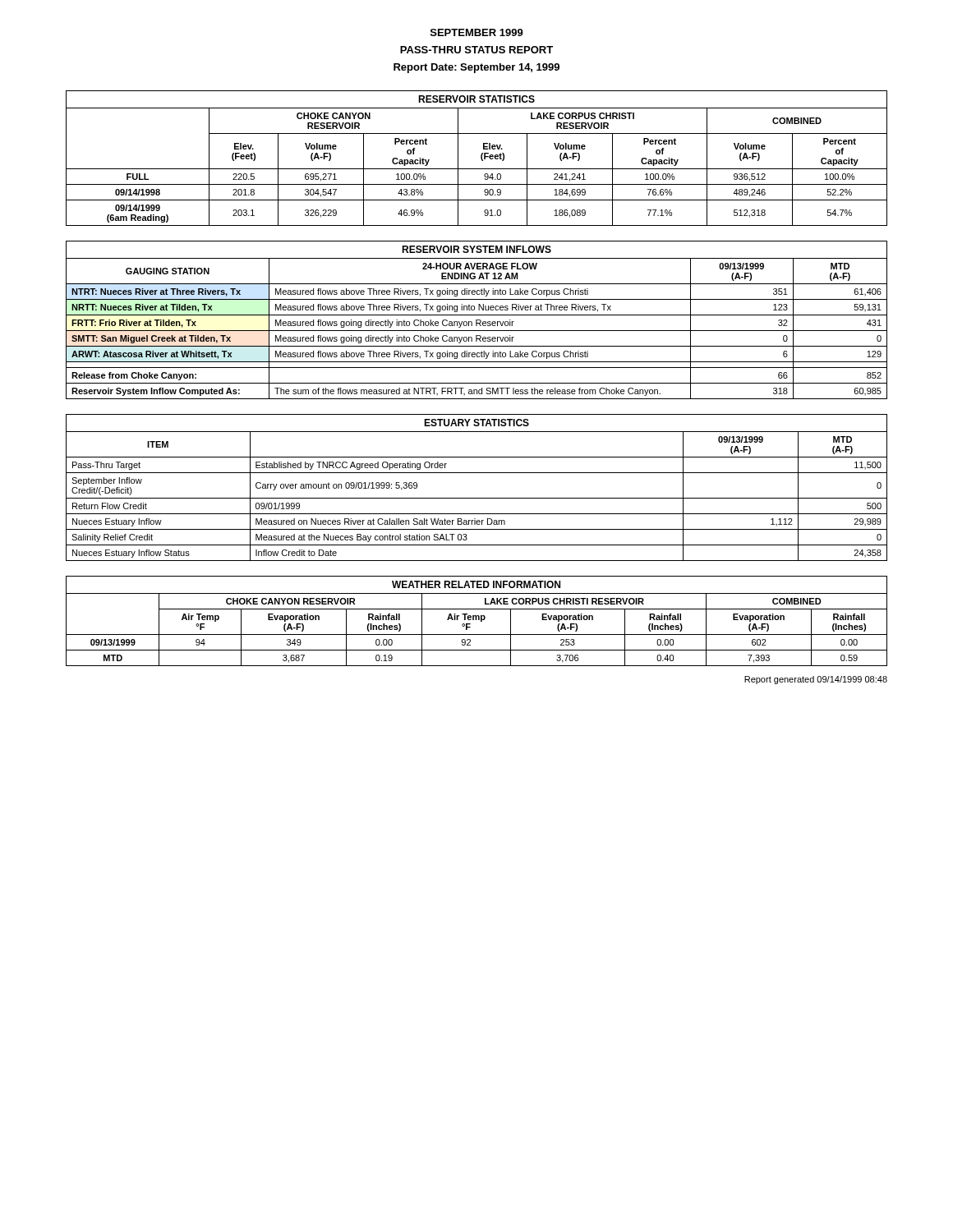953x1232 pixels.
Task: Find the block starting "Report generated 09/14/1999 08:48"
Action: [816, 680]
